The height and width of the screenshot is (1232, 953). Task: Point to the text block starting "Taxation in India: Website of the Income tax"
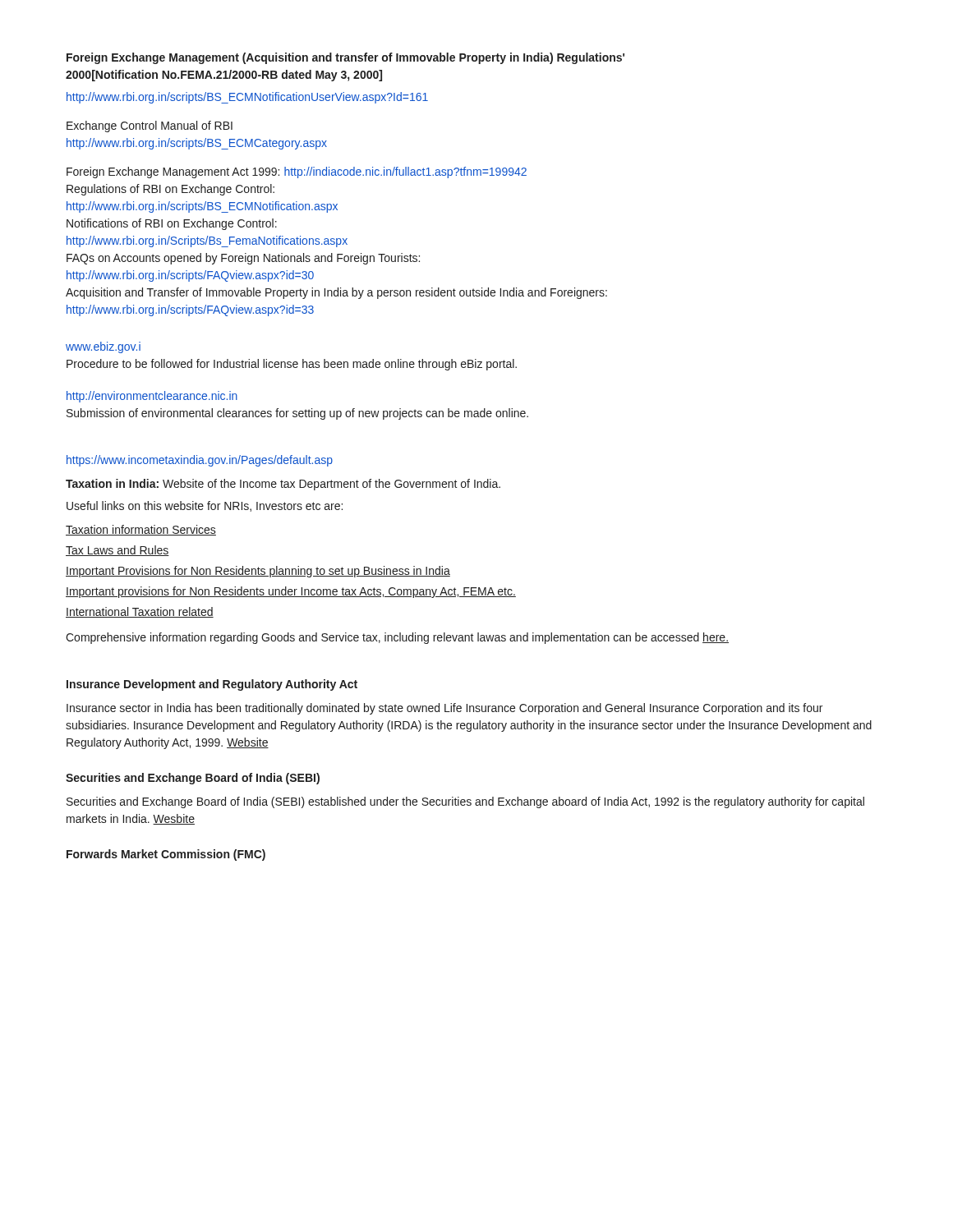pos(284,484)
